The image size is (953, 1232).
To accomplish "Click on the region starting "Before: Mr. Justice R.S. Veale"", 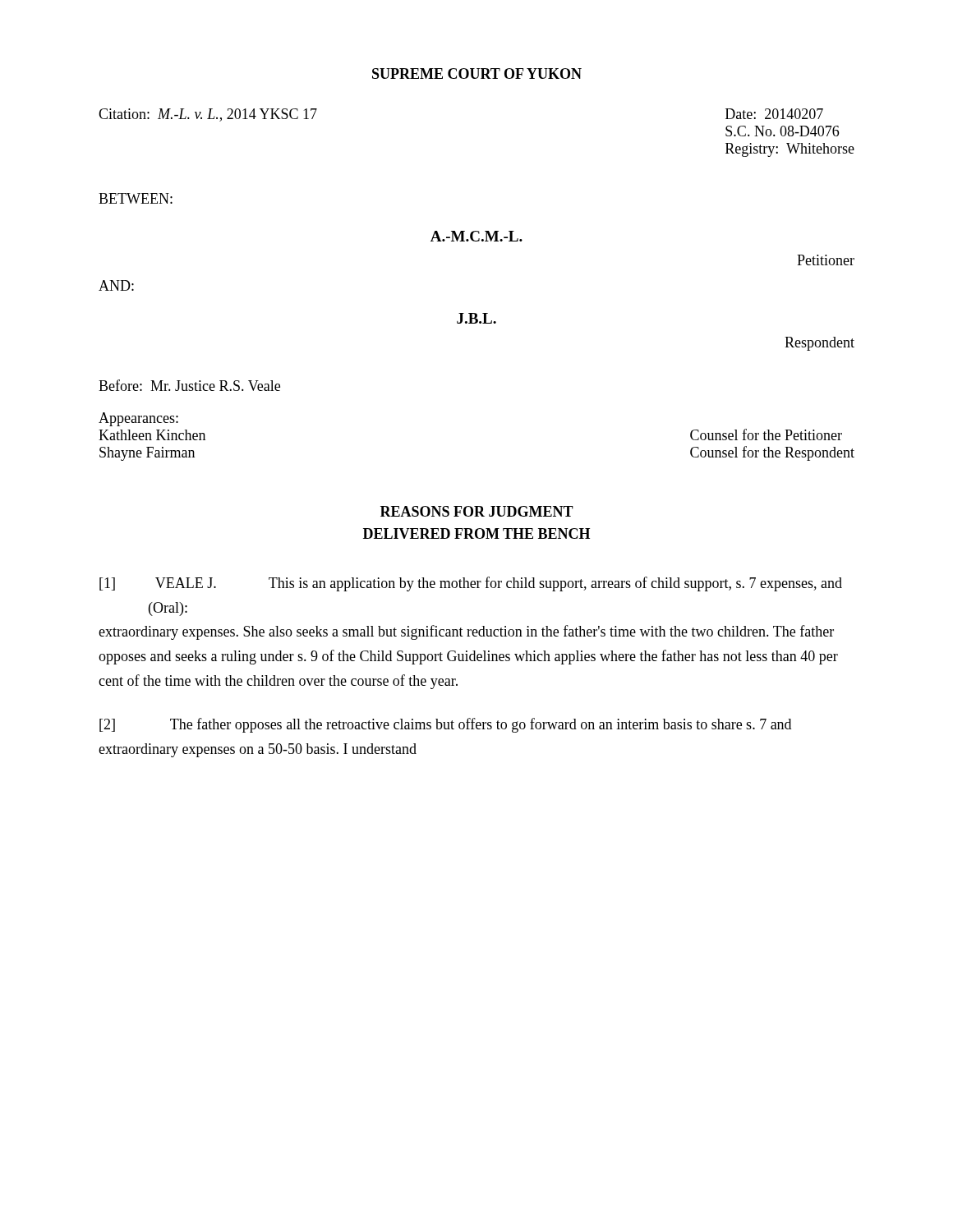I will tap(190, 386).
